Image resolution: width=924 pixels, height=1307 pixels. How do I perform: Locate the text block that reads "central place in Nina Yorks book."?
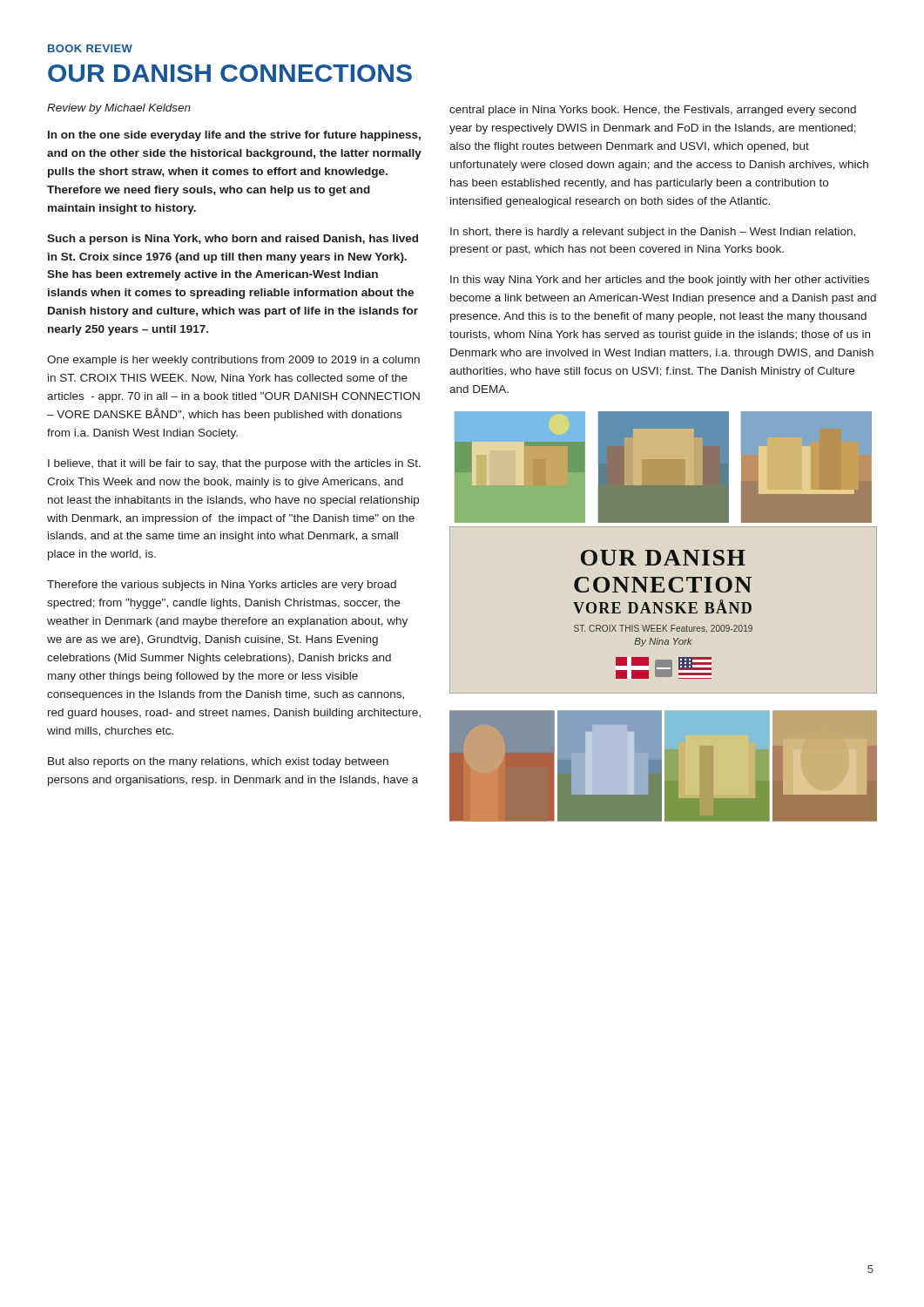(659, 155)
